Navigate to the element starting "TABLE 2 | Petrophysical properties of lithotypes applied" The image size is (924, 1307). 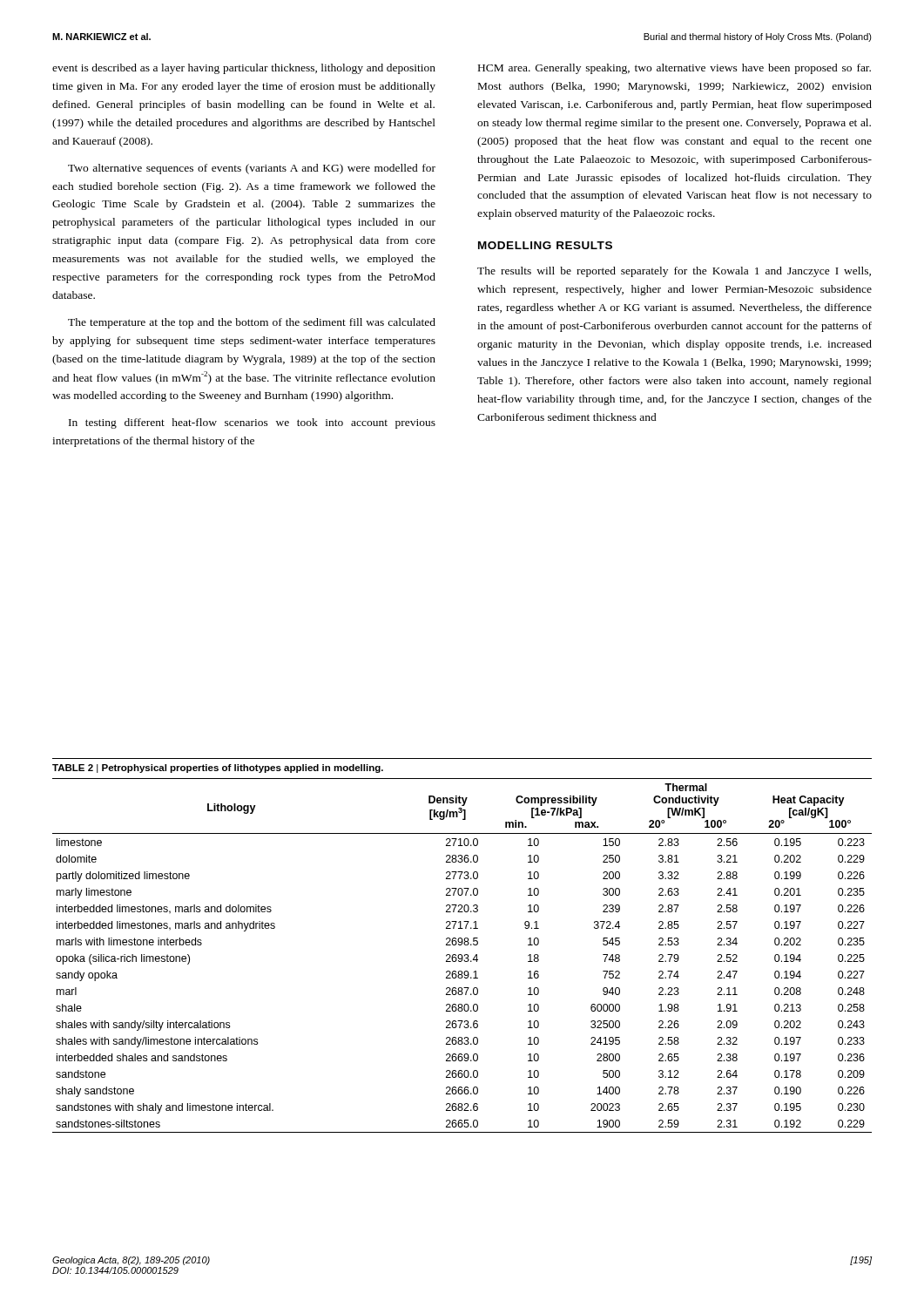(218, 768)
